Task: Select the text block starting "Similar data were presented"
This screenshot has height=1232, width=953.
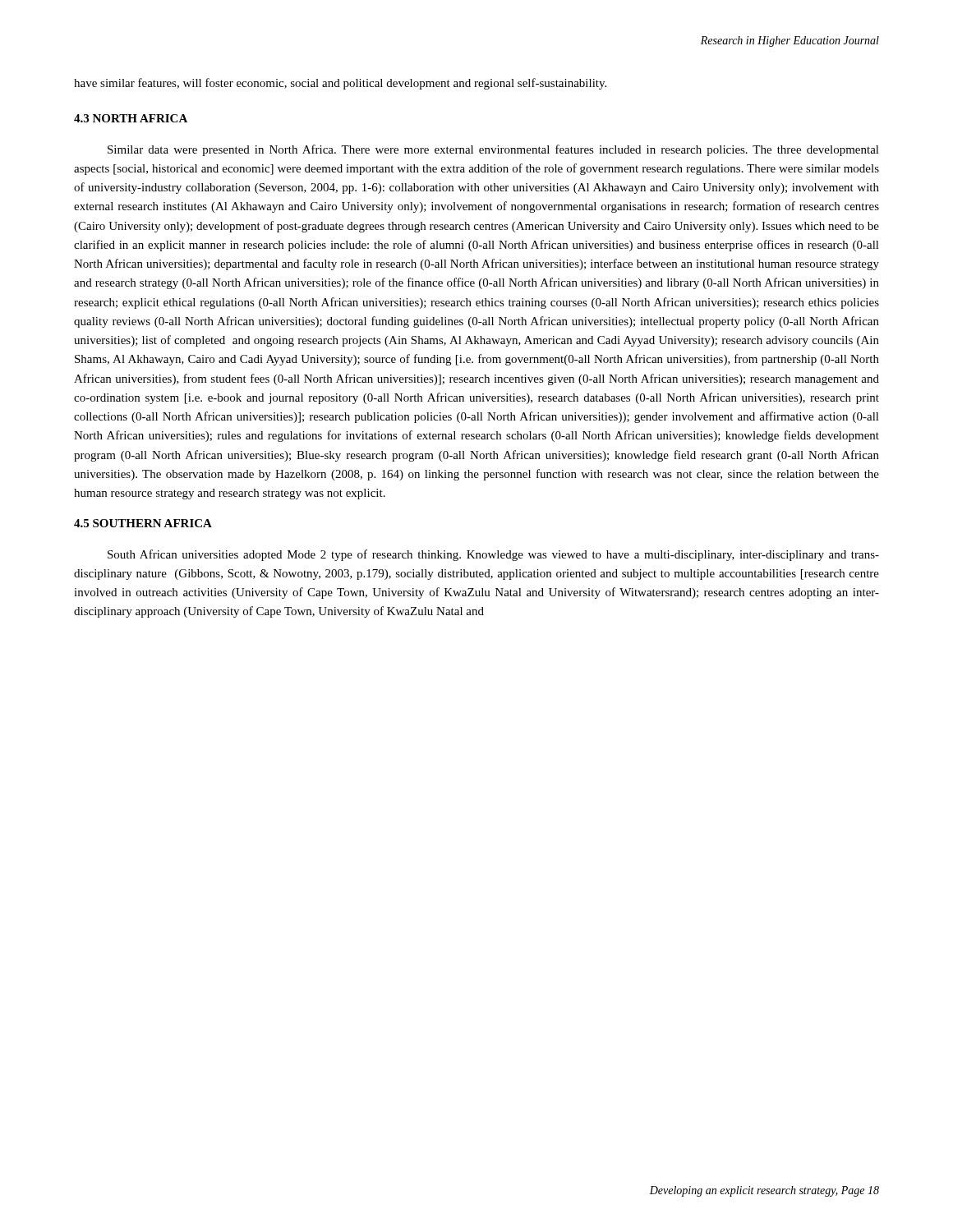Action: pyautogui.click(x=476, y=321)
